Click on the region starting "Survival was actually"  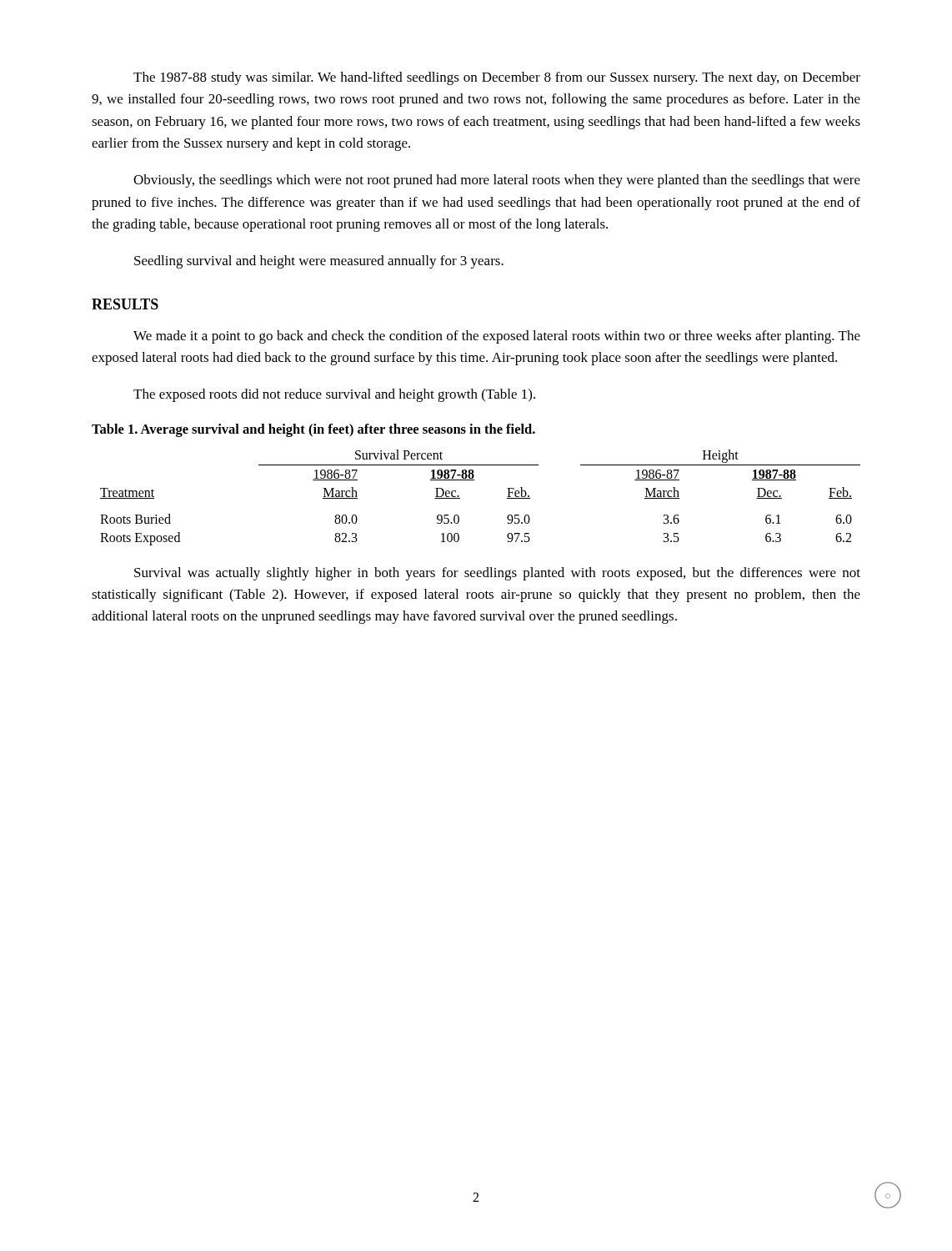point(476,594)
